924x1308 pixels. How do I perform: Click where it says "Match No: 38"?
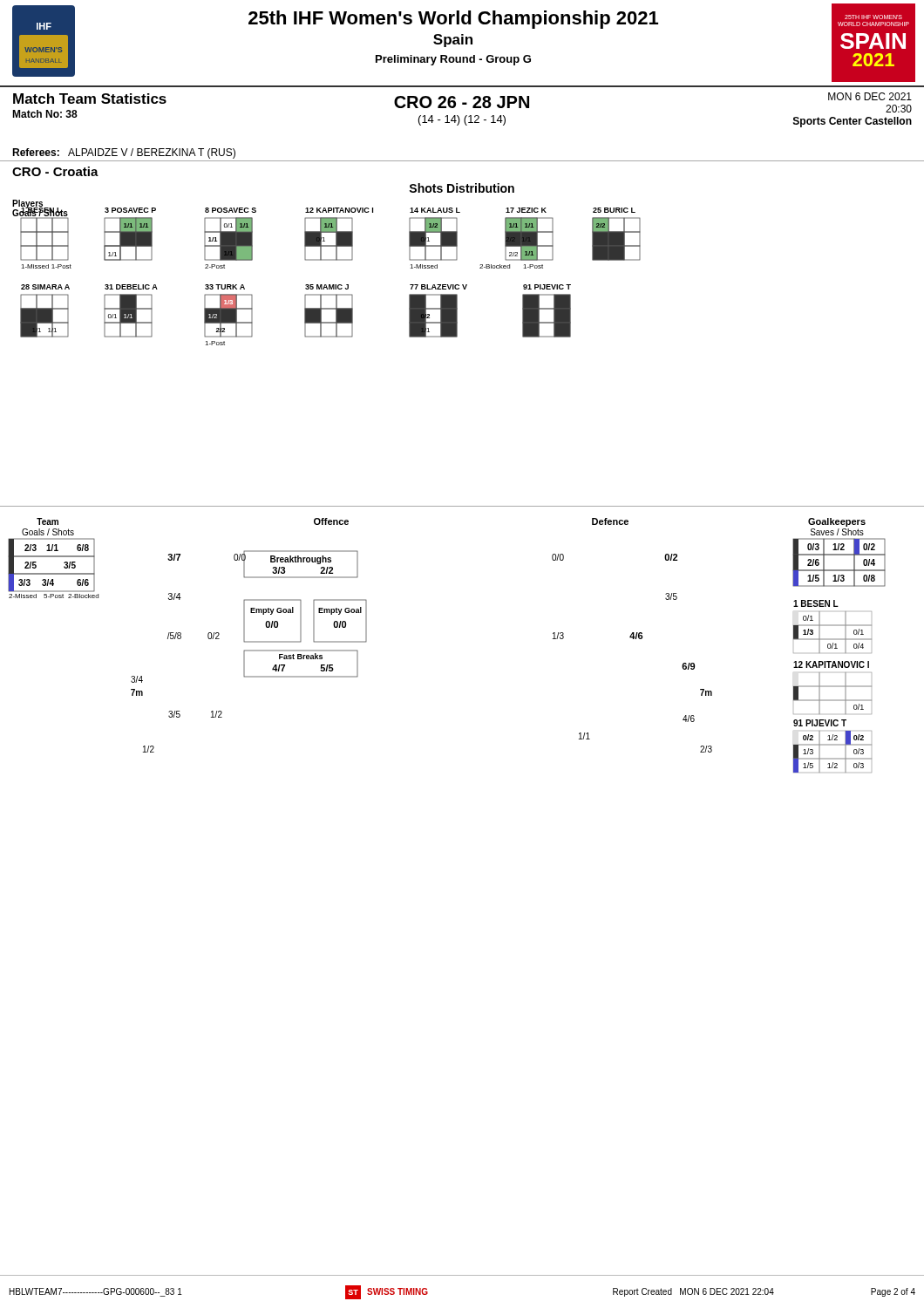click(x=45, y=114)
